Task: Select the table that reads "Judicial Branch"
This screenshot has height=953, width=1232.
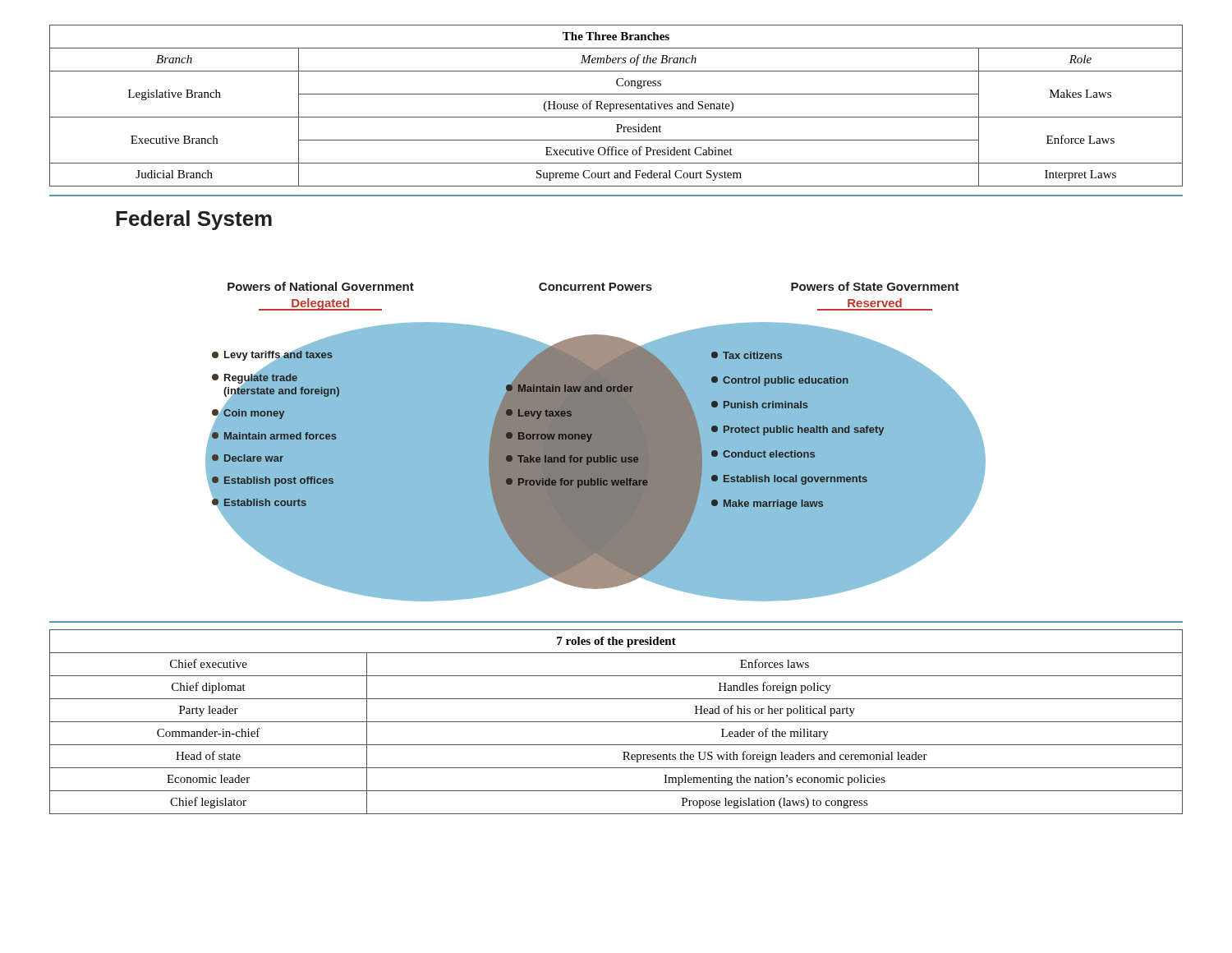Action: pyautogui.click(x=616, y=106)
